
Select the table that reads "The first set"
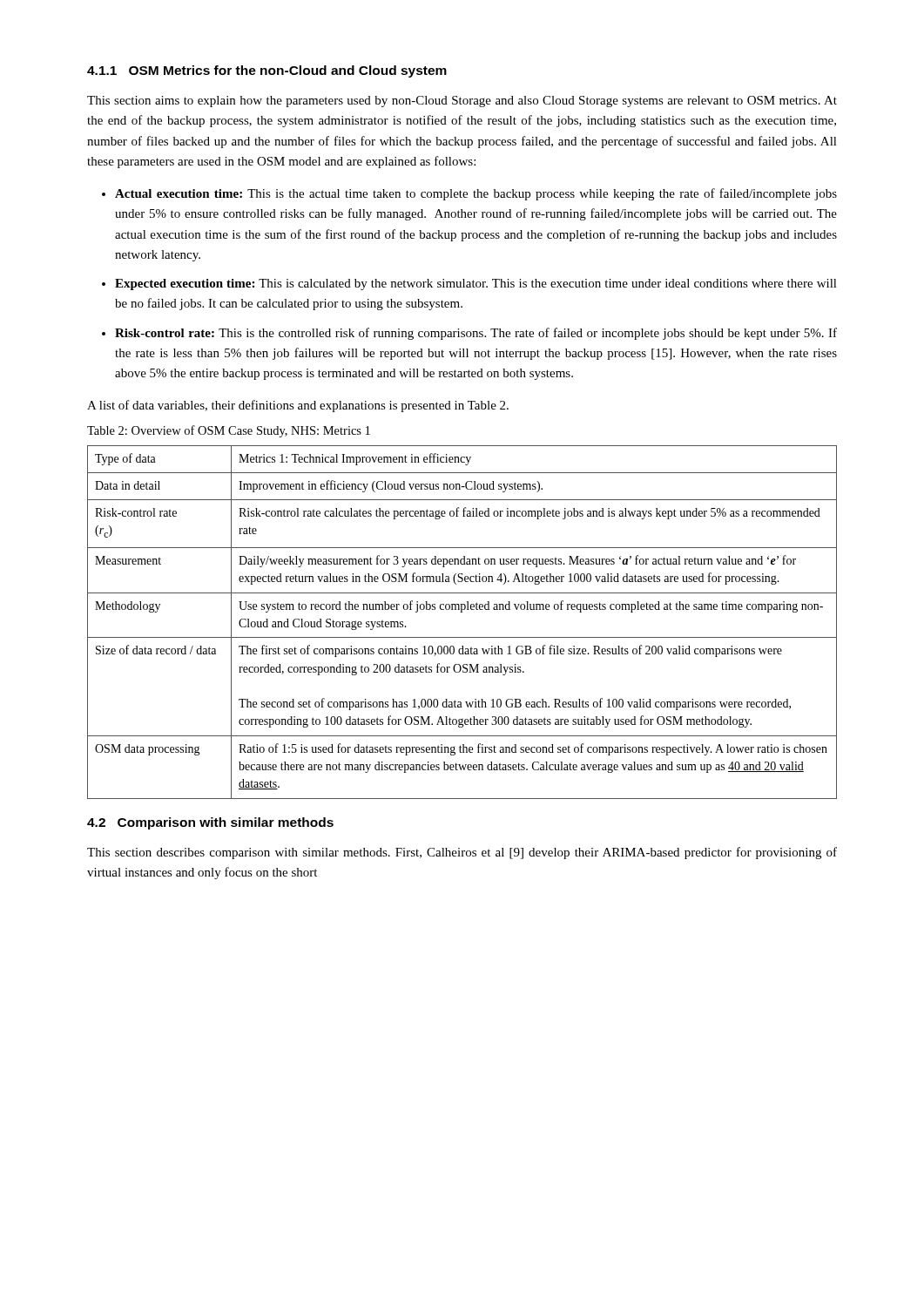(462, 622)
